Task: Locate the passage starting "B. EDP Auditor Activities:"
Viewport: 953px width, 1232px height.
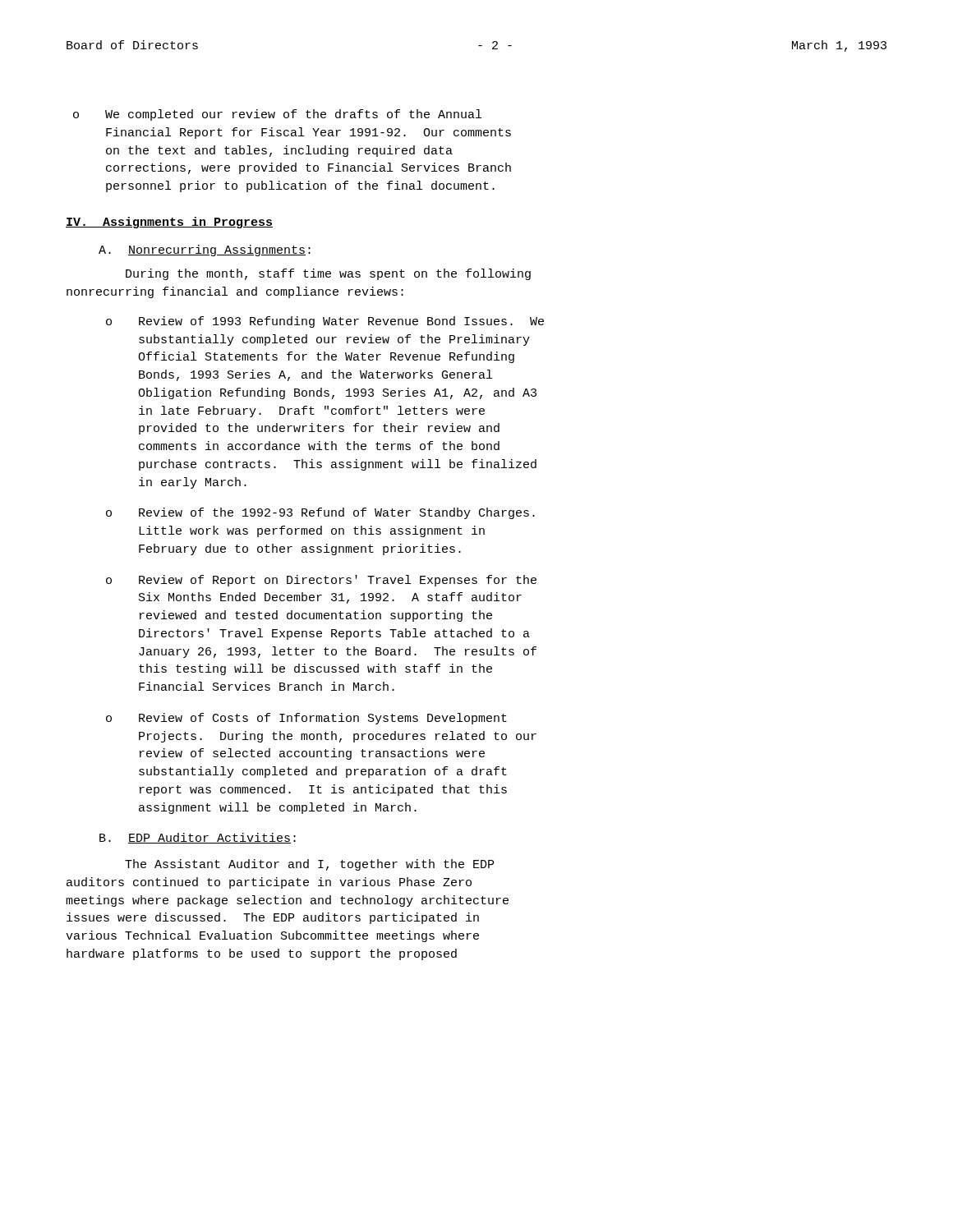Action: pyautogui.click(x=198, y=839)
